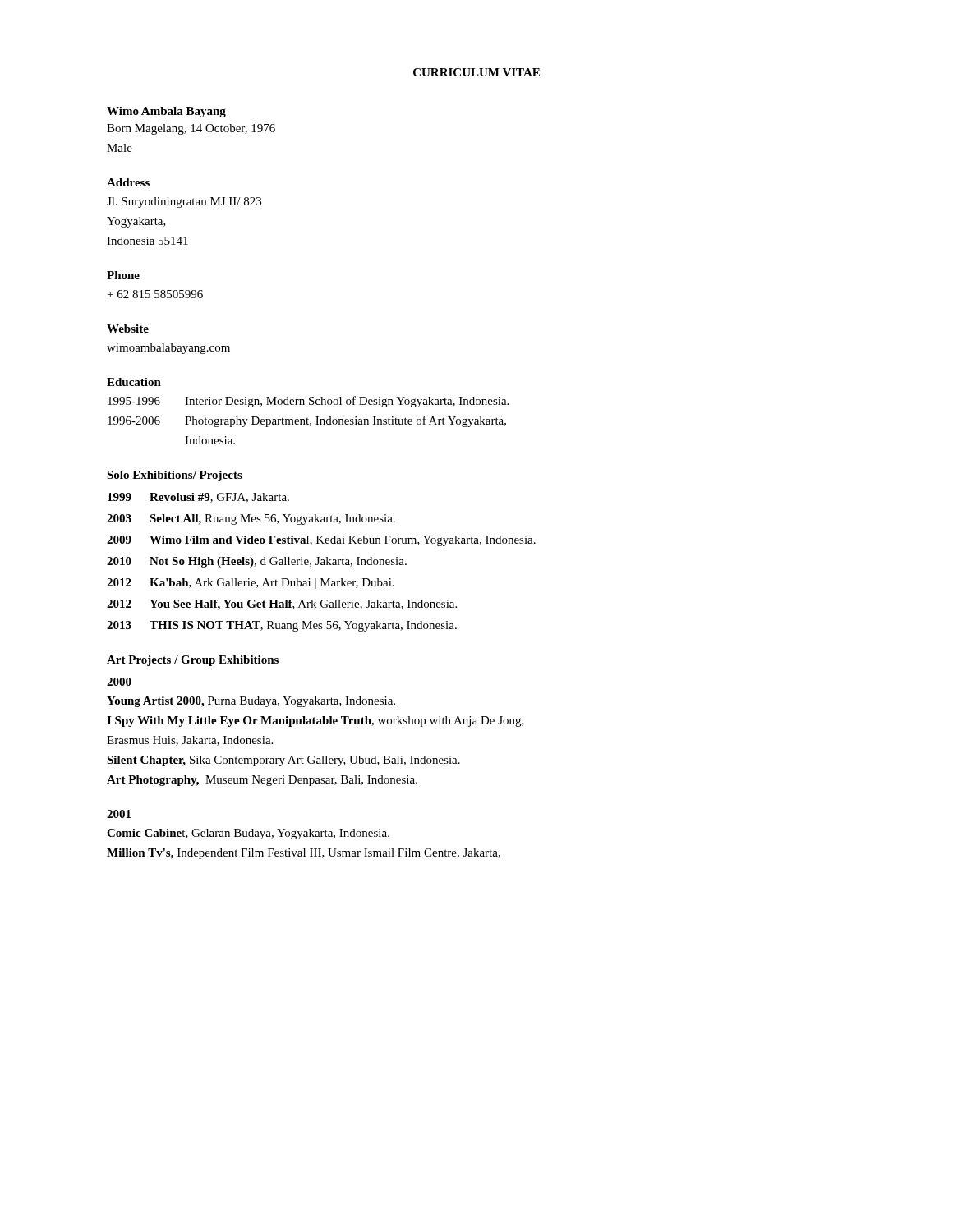The image size is (953, 1232).
Task: Locate the block starting "2012 Ka'bah, Ark Gallerie, Art"
Action: 251,584
